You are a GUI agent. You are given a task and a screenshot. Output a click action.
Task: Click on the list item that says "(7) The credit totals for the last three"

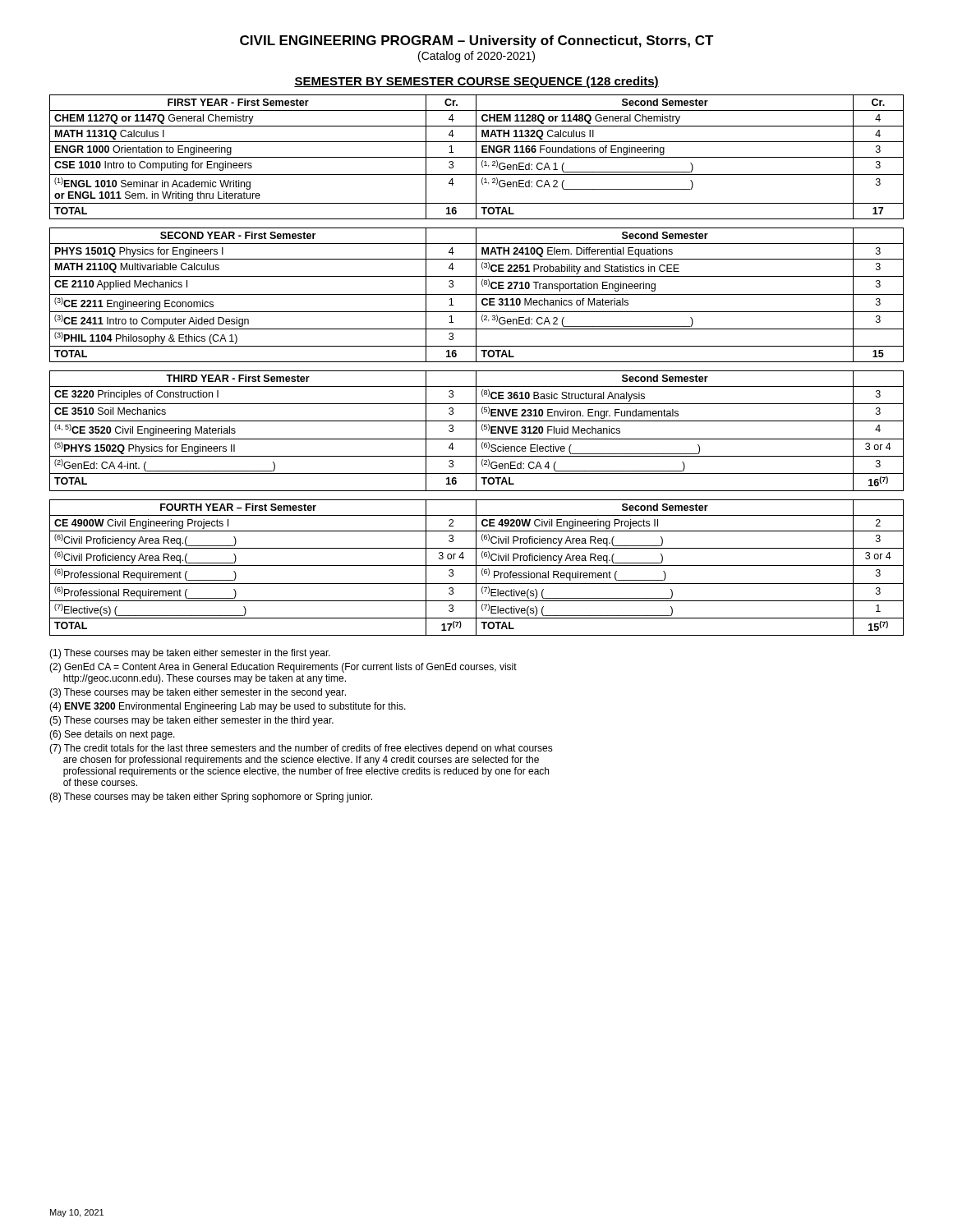point(476,765)
